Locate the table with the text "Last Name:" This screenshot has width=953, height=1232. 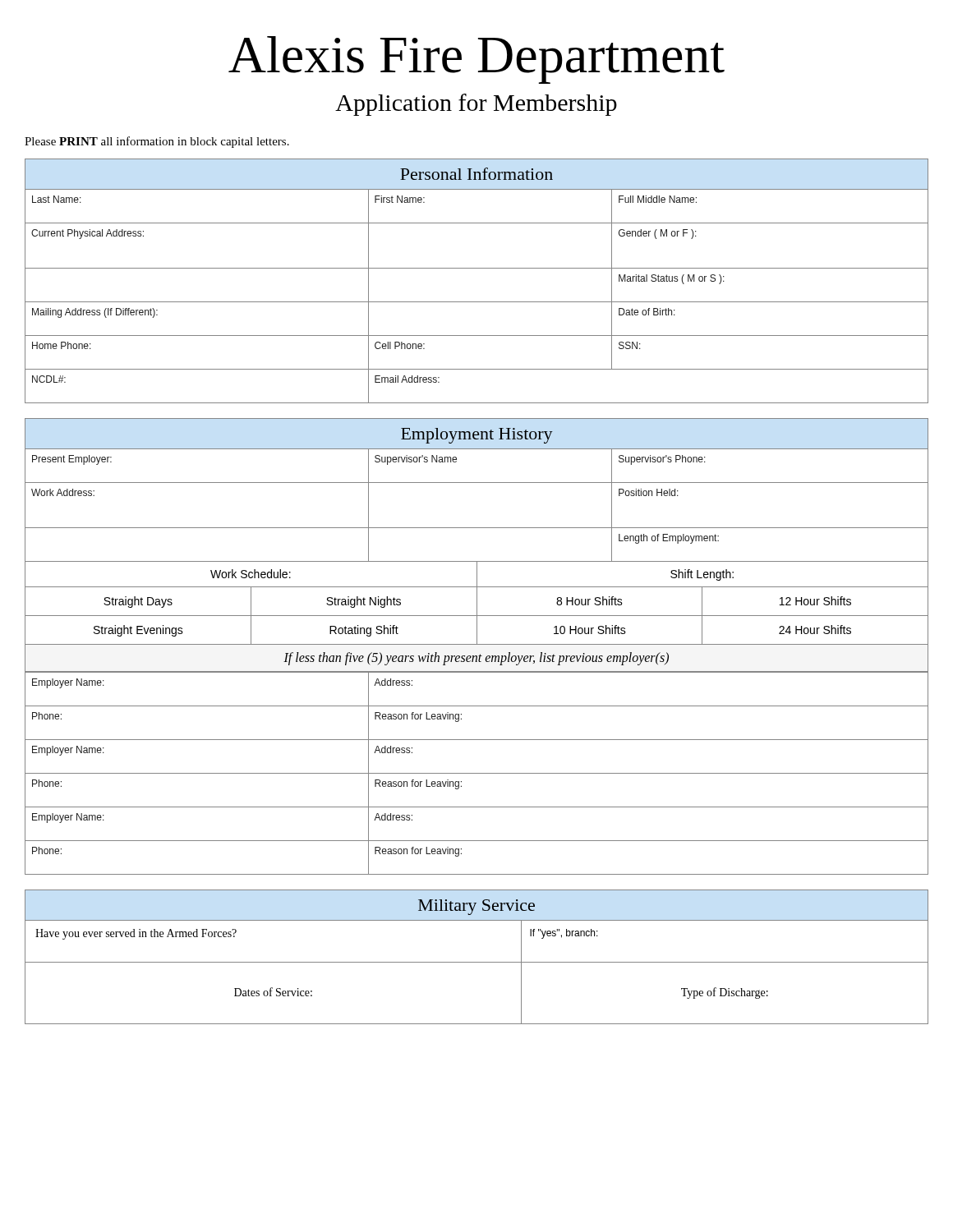(x=476, y=281)
